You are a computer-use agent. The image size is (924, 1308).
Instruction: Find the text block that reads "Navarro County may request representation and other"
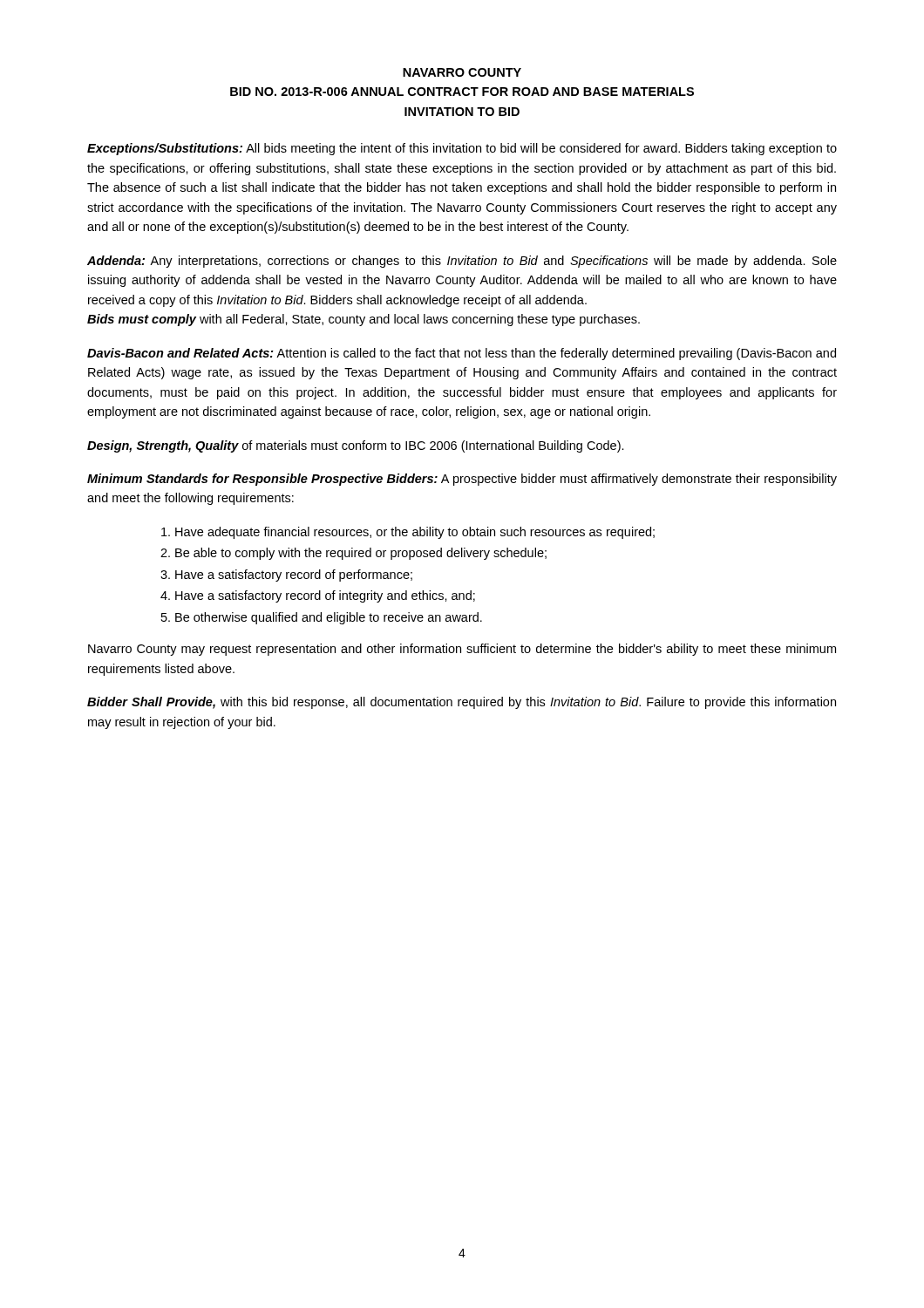(x=462, y=659)
